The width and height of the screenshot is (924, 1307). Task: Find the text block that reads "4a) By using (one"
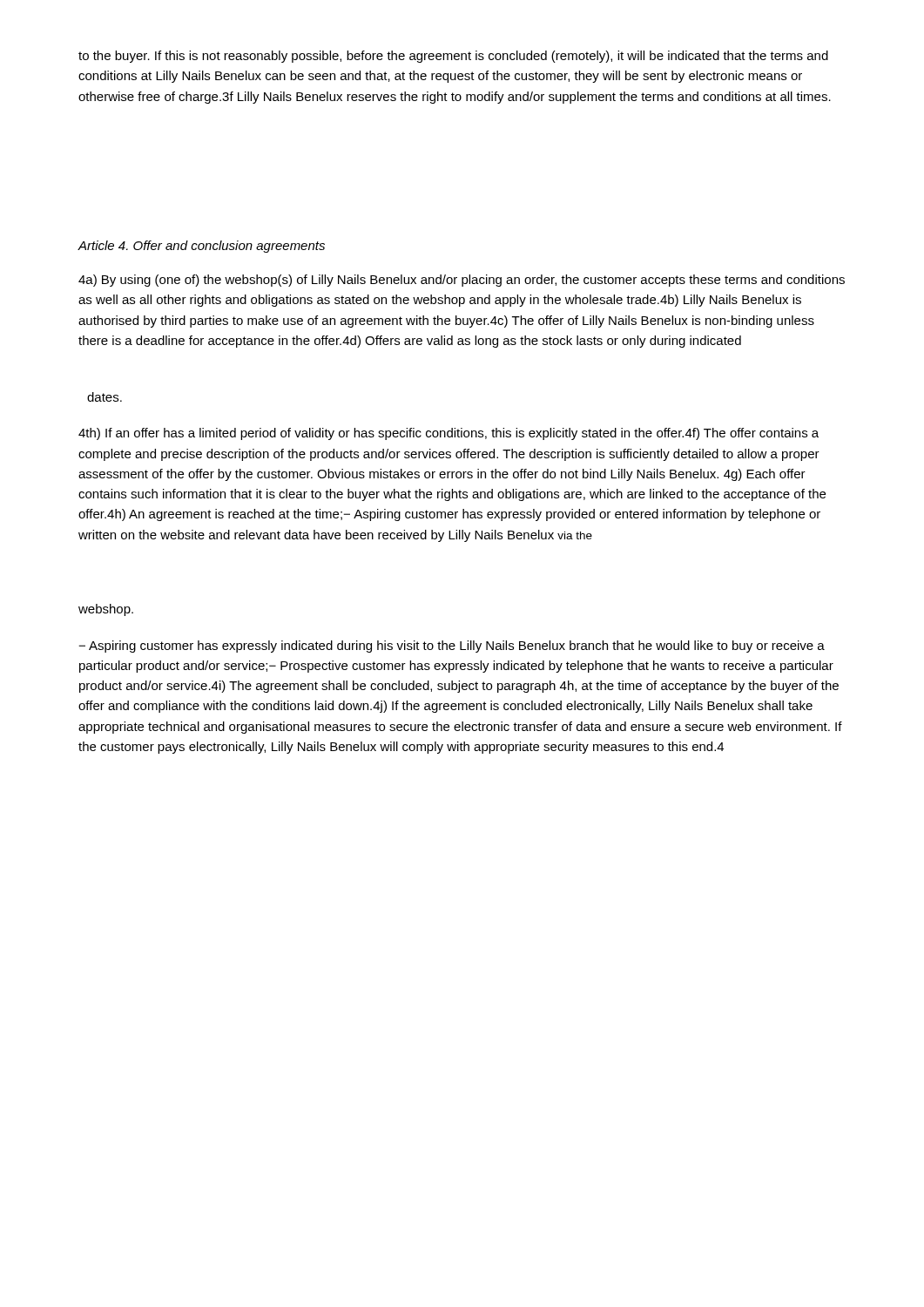point(462,310)
